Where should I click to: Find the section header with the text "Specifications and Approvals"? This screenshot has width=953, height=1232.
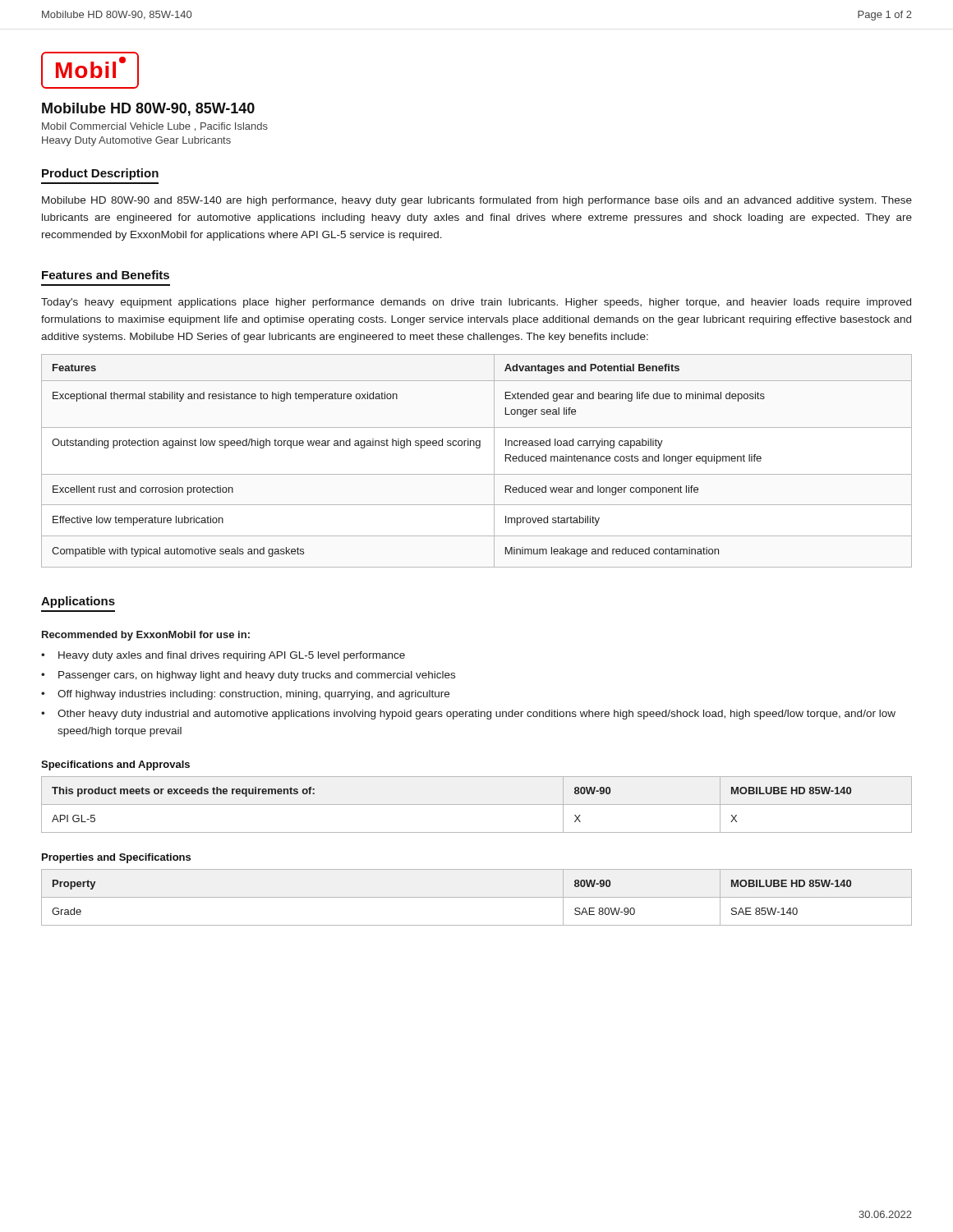pos(116,764)
